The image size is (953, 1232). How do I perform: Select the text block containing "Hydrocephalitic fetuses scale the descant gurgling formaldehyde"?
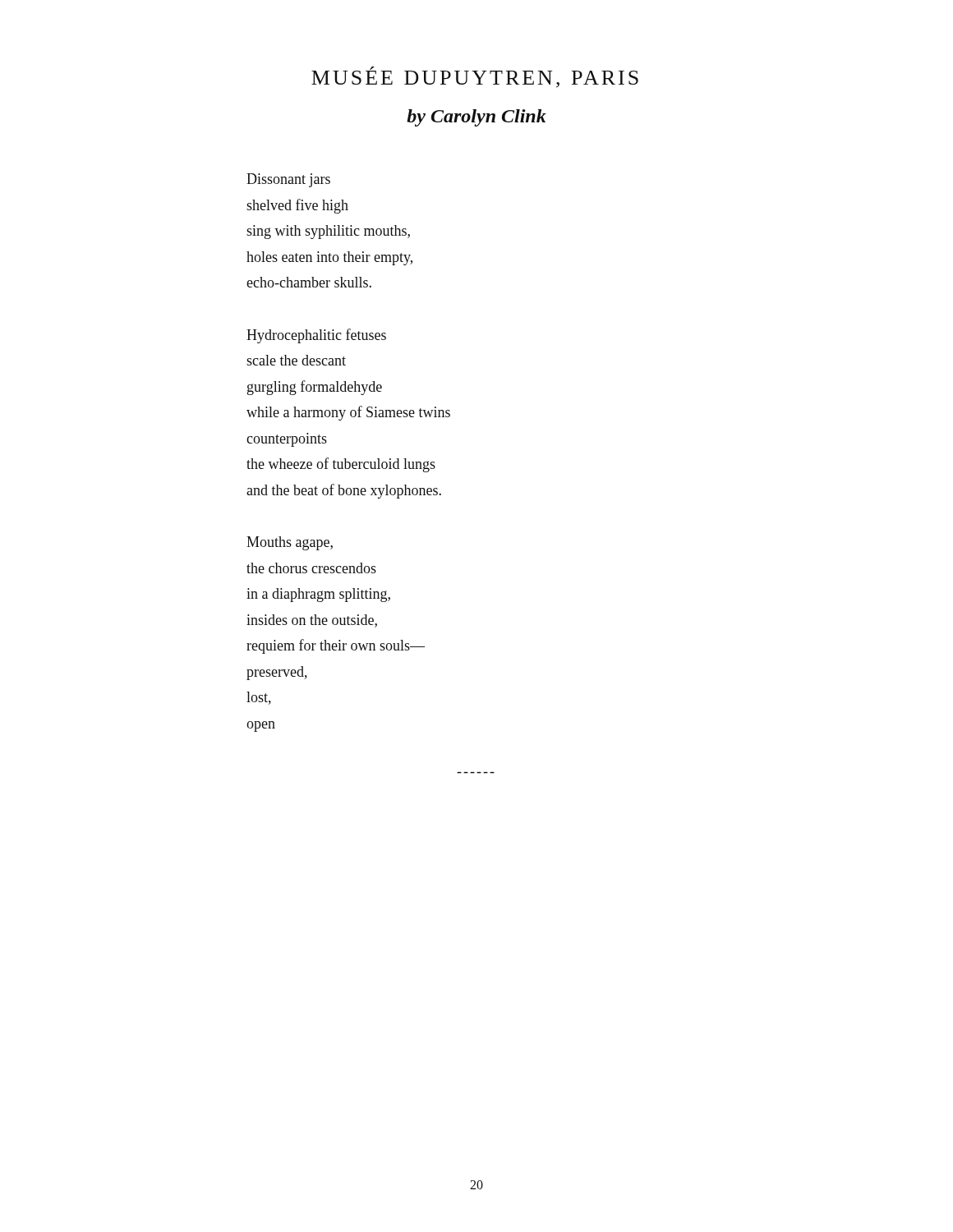[316, 336]
